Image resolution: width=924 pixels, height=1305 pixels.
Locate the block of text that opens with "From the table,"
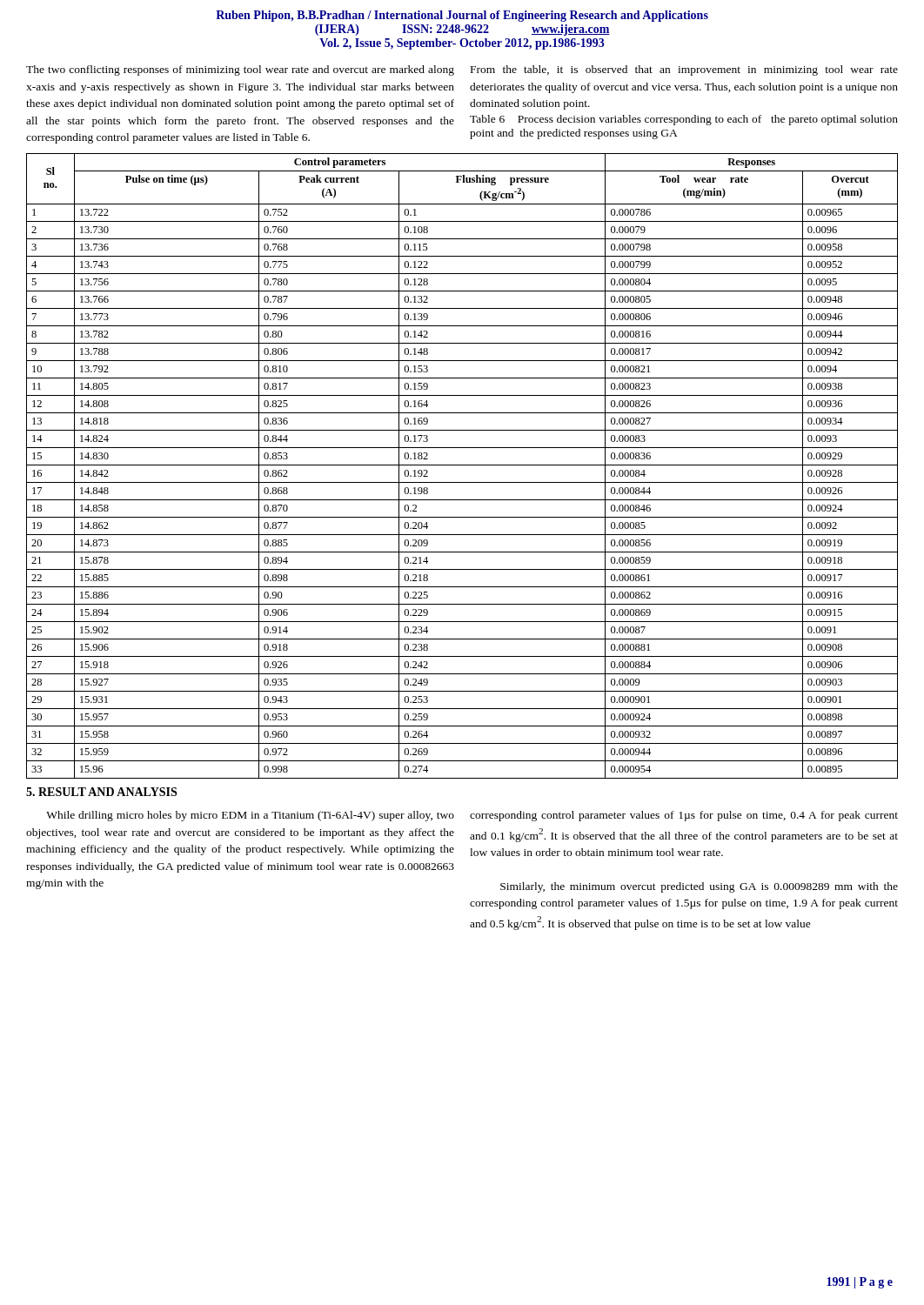pos(684,86)
